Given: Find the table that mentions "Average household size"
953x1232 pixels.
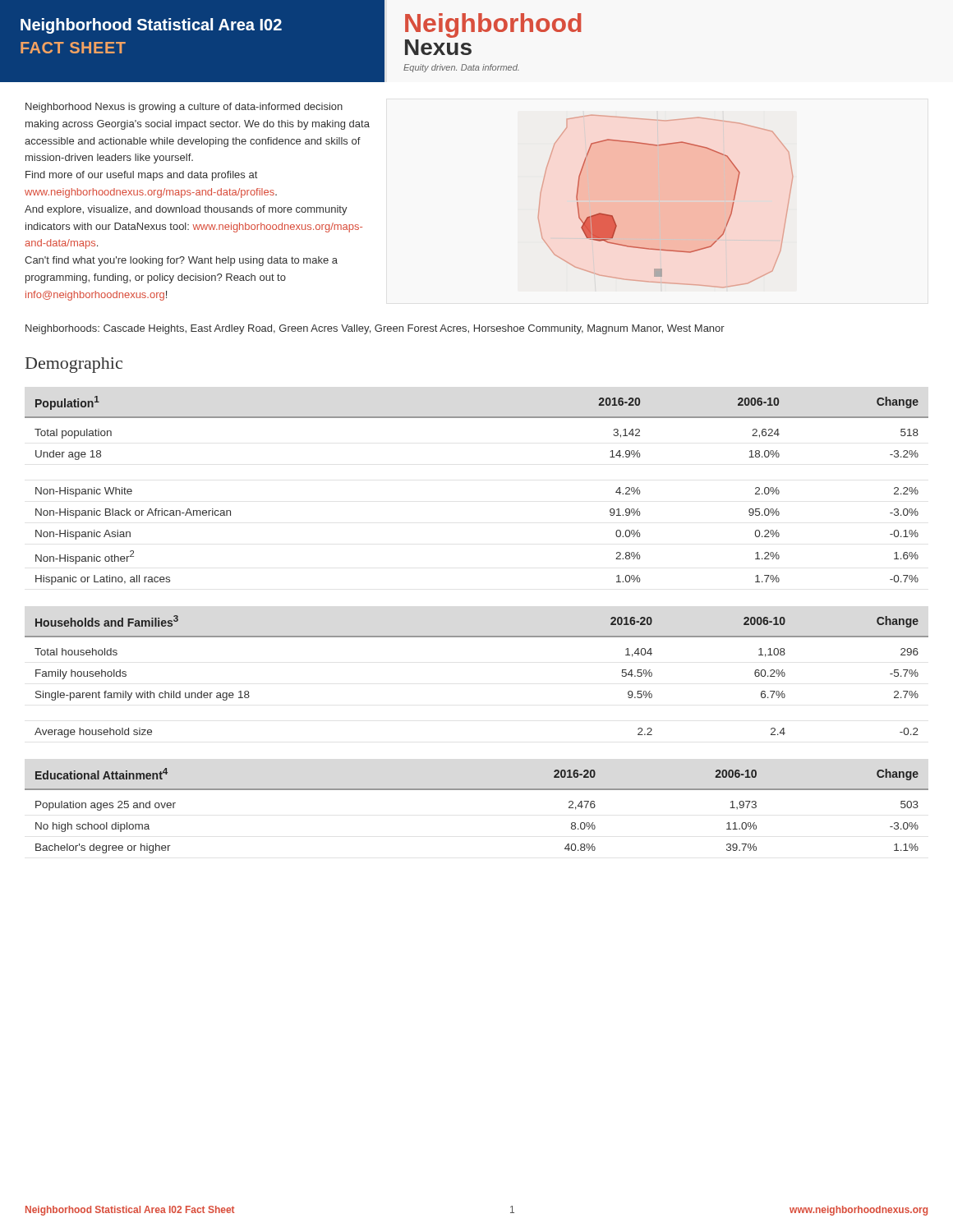Looking at the screenshot, I should point(476,674).
